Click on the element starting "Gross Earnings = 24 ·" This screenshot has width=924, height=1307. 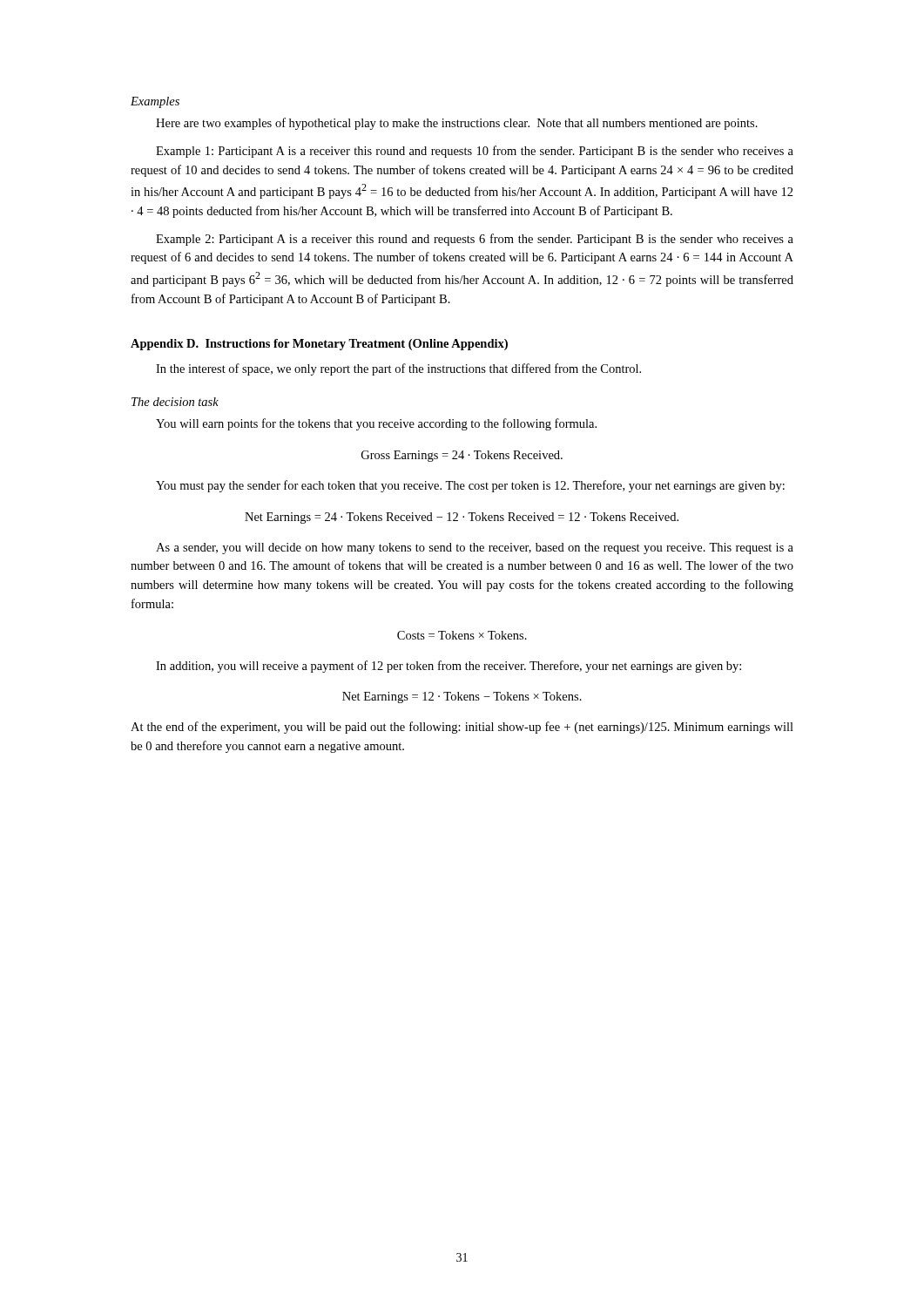[x=462, y=455]
